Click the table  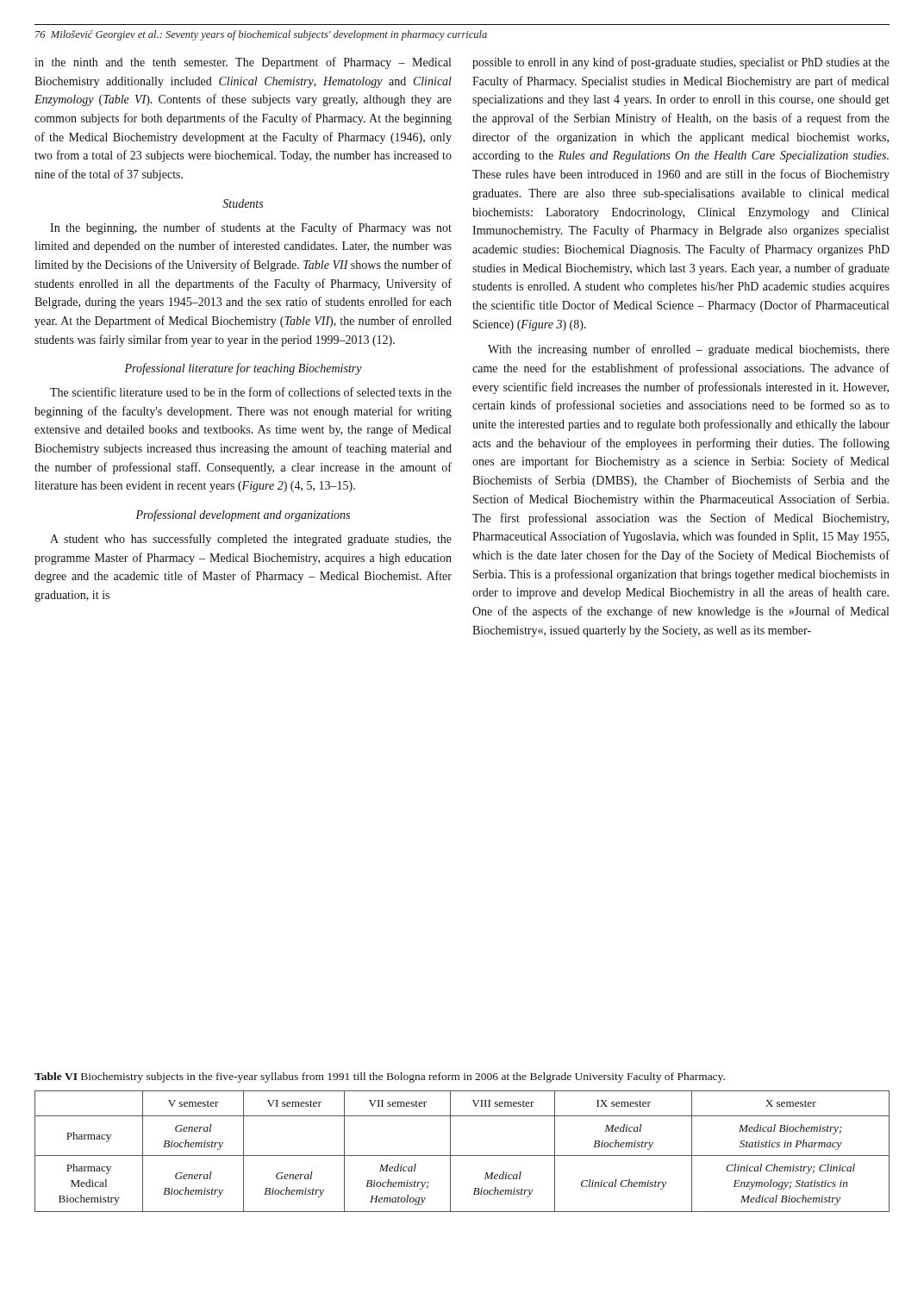(x=462, y=1151)
